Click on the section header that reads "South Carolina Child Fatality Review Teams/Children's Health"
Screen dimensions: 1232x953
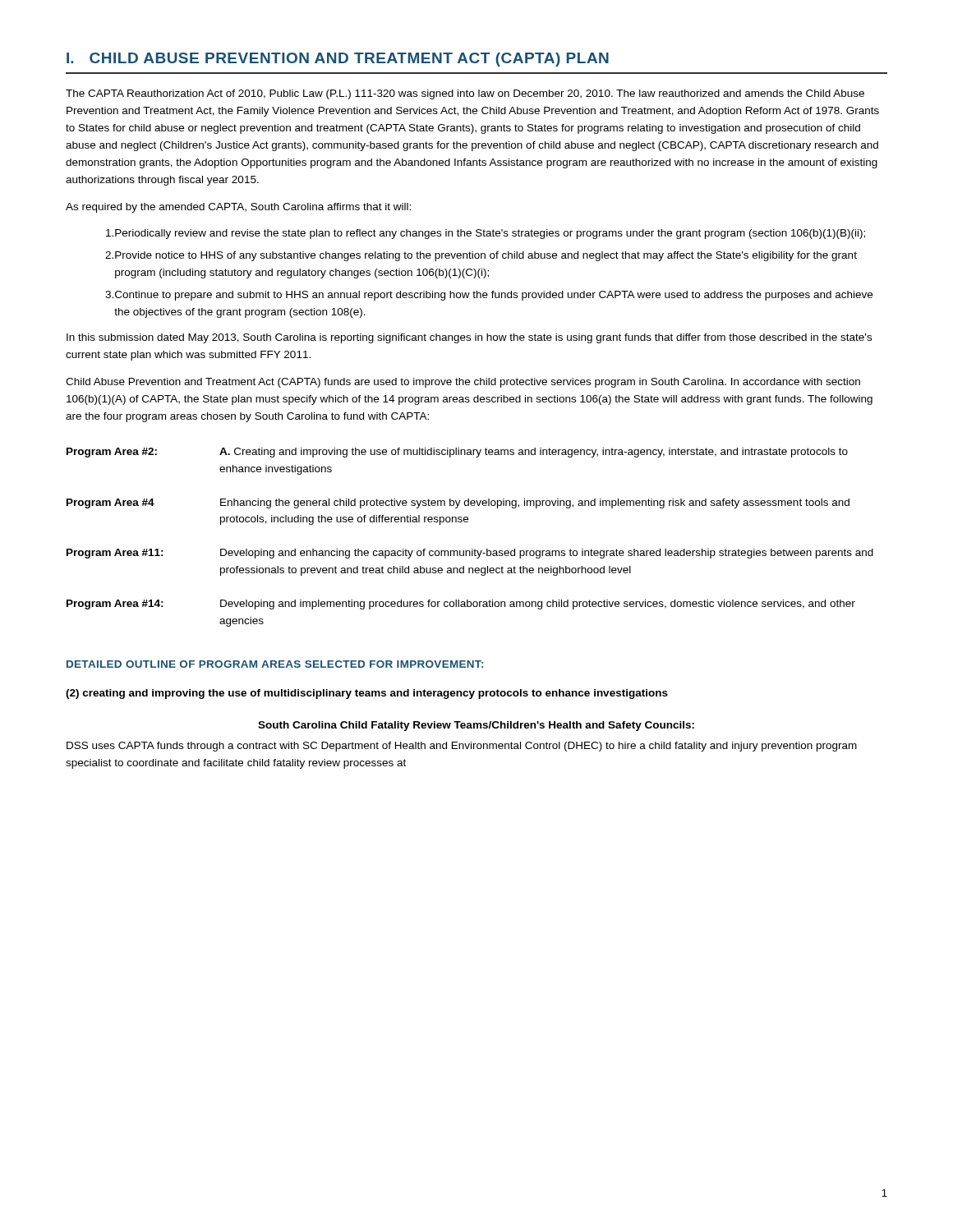476,725
